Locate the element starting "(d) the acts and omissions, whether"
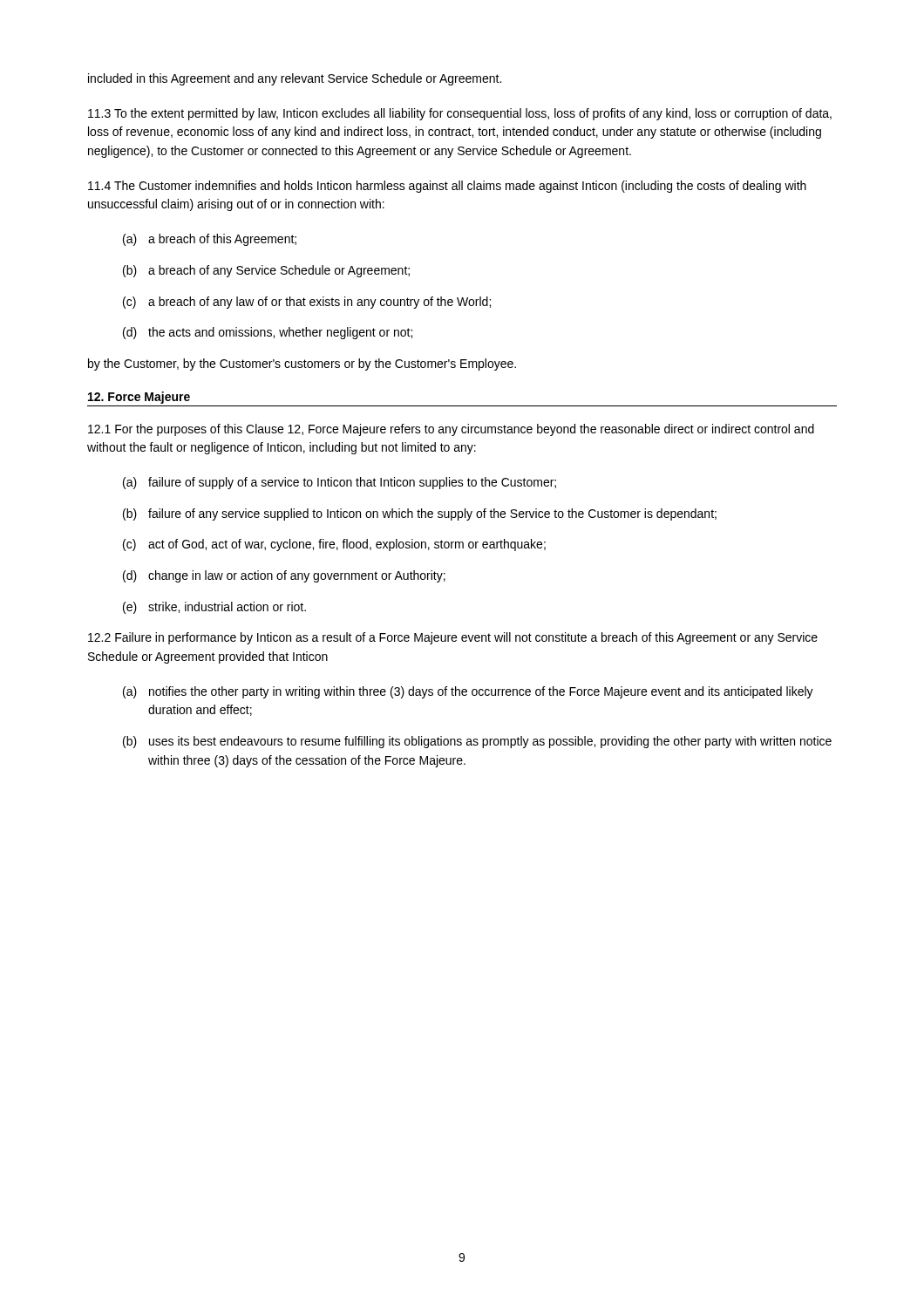Viewport: 924px width, 1308px height. pos(268,333)
